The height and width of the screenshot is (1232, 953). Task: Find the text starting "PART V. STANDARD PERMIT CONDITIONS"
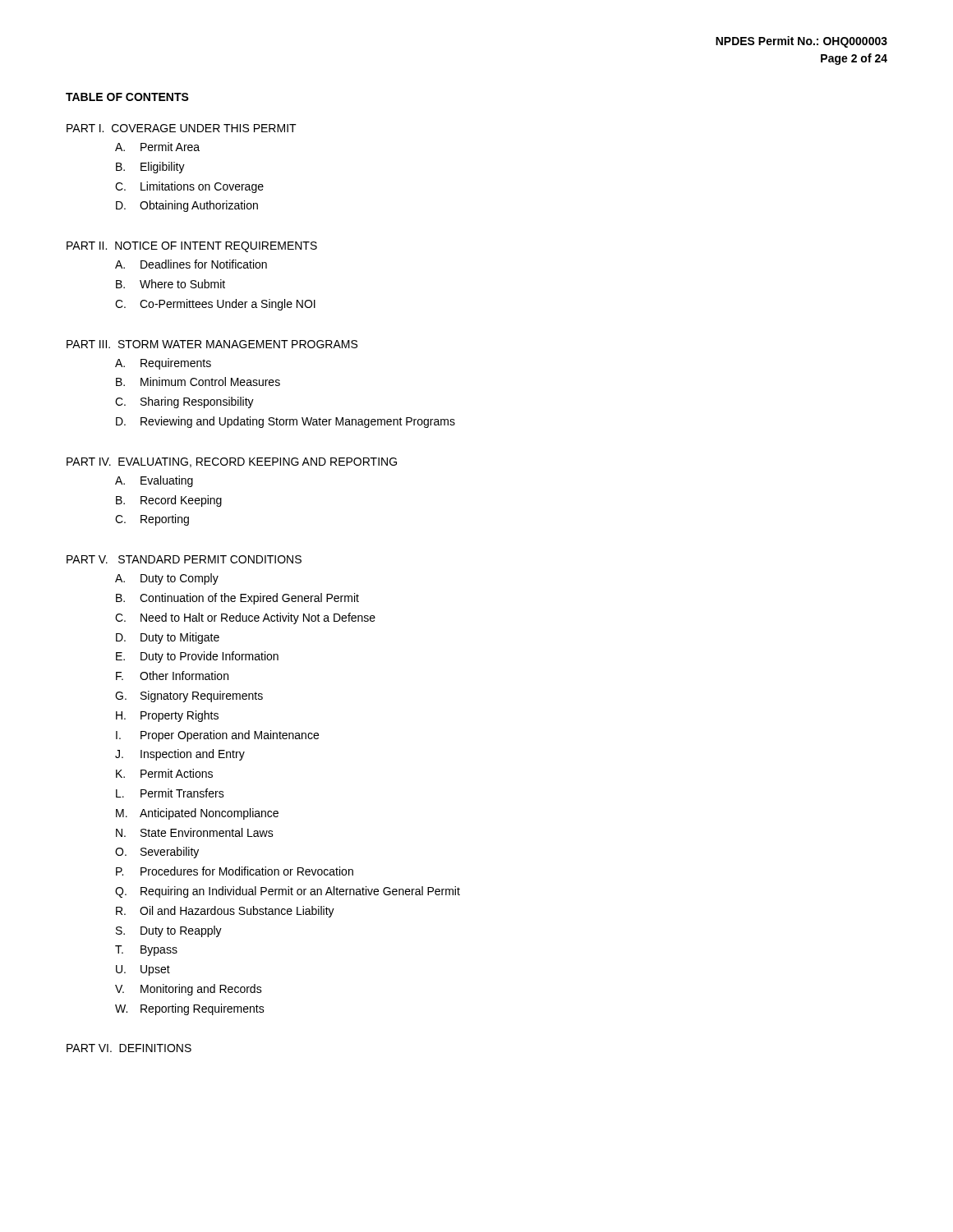click(x=184, y=559)
